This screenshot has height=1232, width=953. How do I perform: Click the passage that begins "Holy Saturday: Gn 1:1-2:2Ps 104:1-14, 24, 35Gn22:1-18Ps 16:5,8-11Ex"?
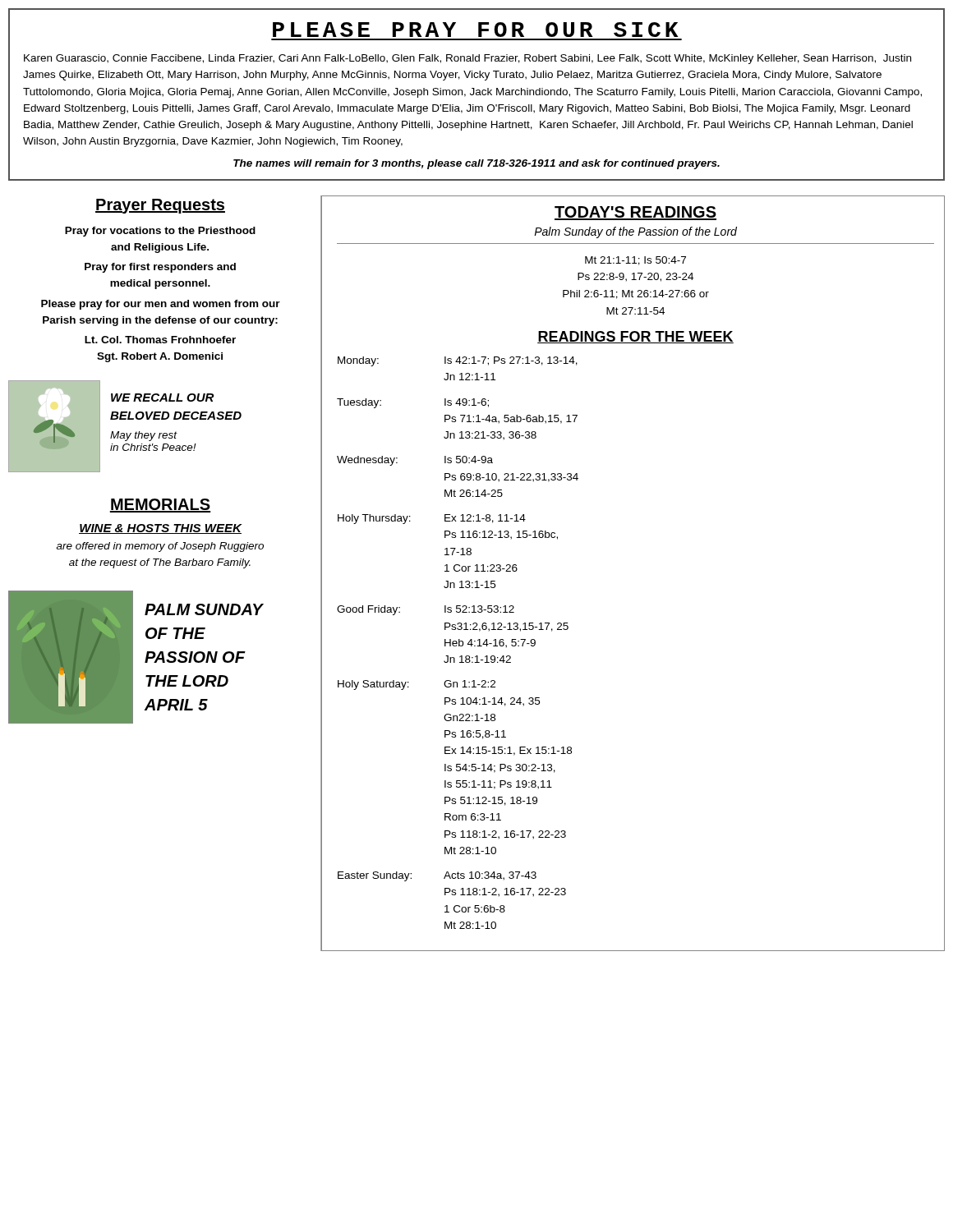[455, 767]
